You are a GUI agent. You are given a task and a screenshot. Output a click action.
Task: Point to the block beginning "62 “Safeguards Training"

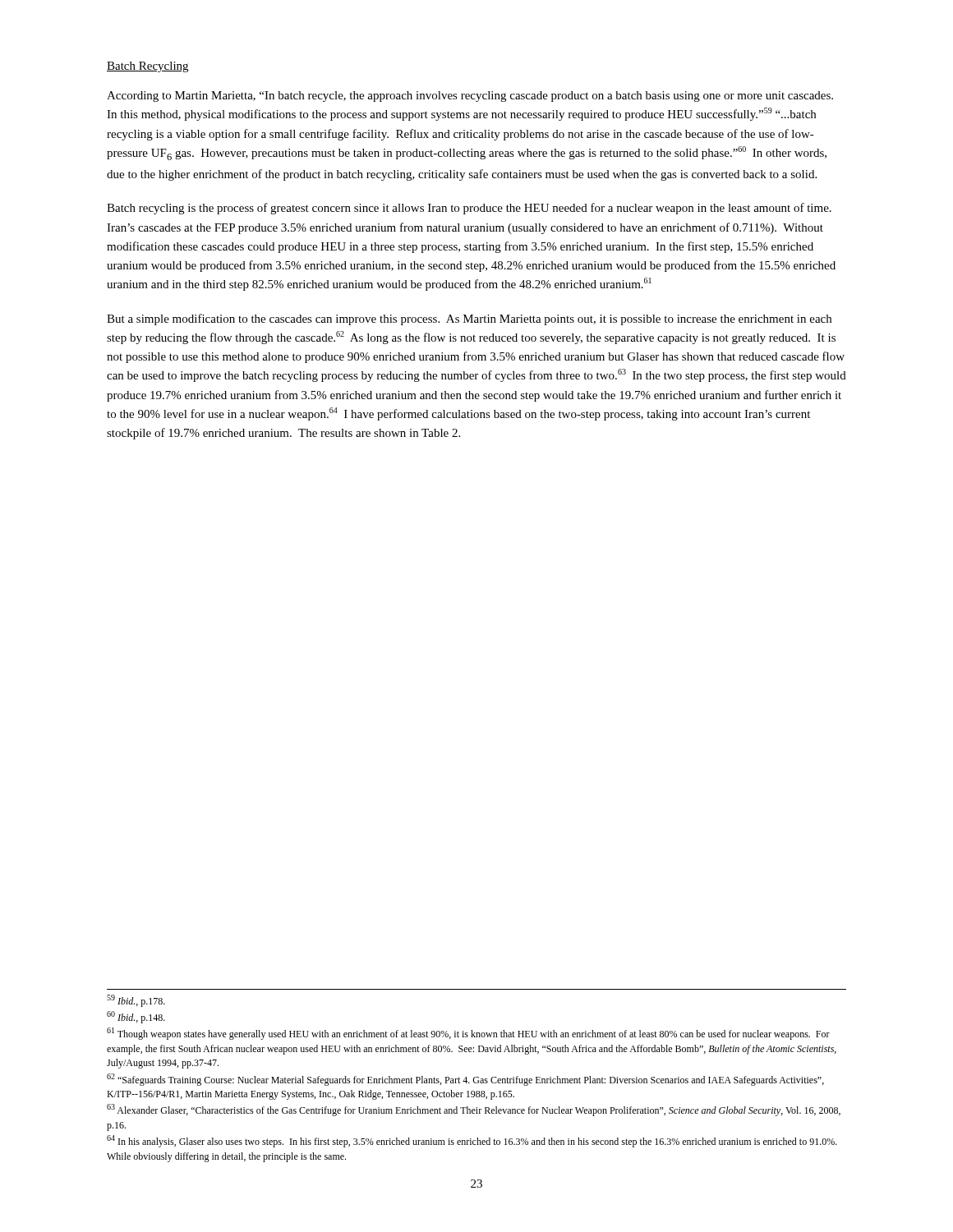pos(465,1087)
